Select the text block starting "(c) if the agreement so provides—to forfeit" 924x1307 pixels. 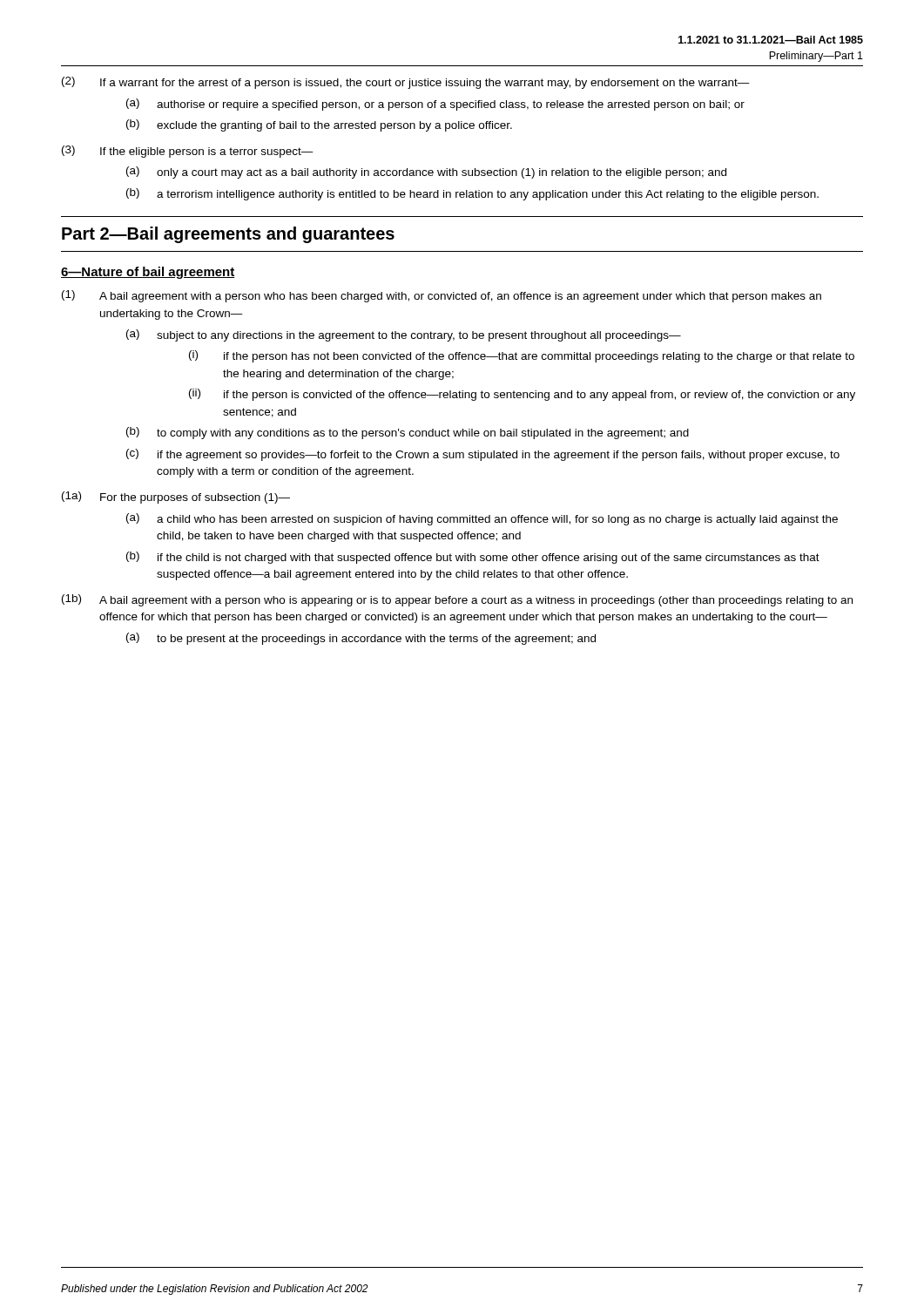coord(494,463)
